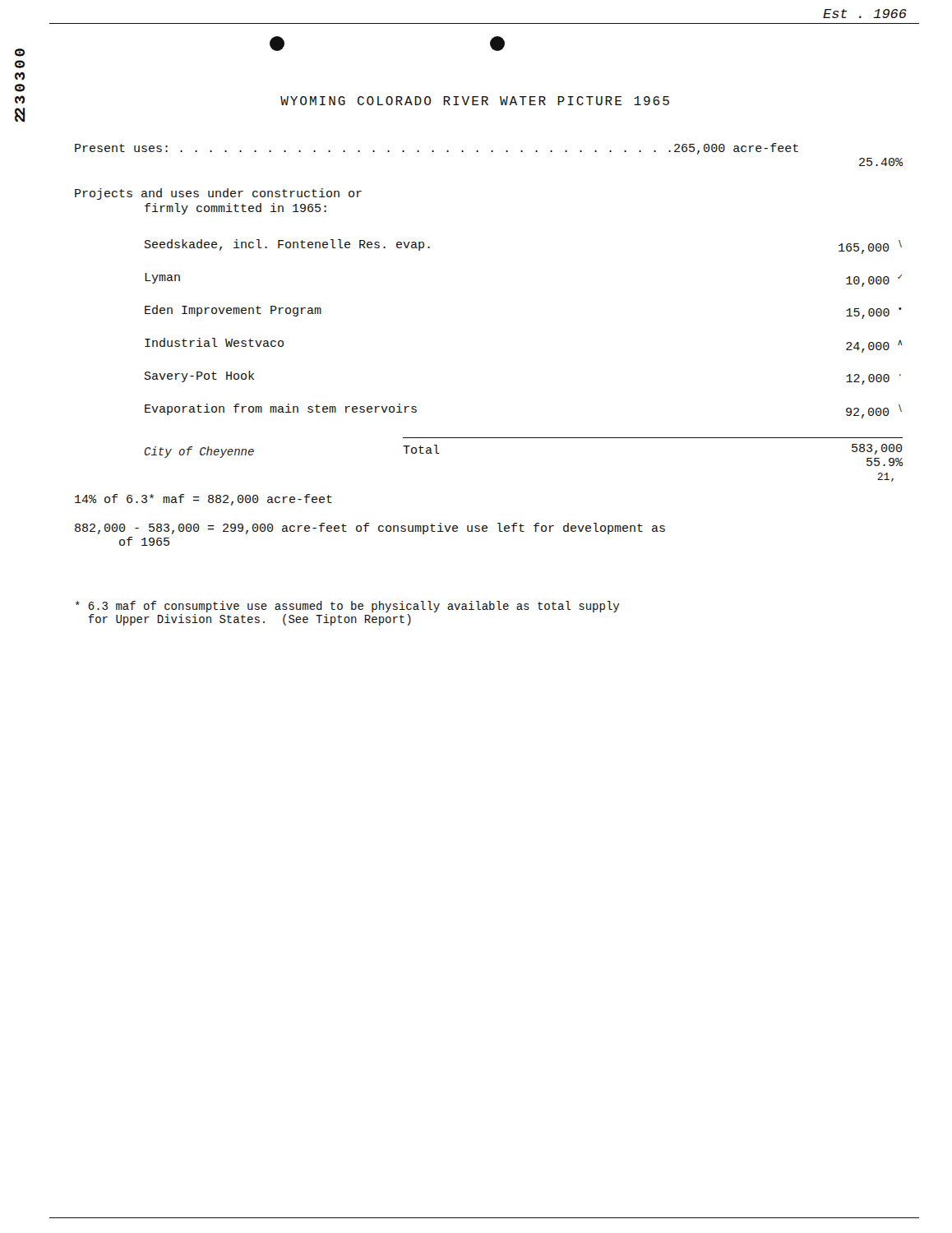Screen dimensions: 1233x952
Task: Click the passage that begins "Seedskadee, incl. Fontenelle"
Action: tap(287, 247)
